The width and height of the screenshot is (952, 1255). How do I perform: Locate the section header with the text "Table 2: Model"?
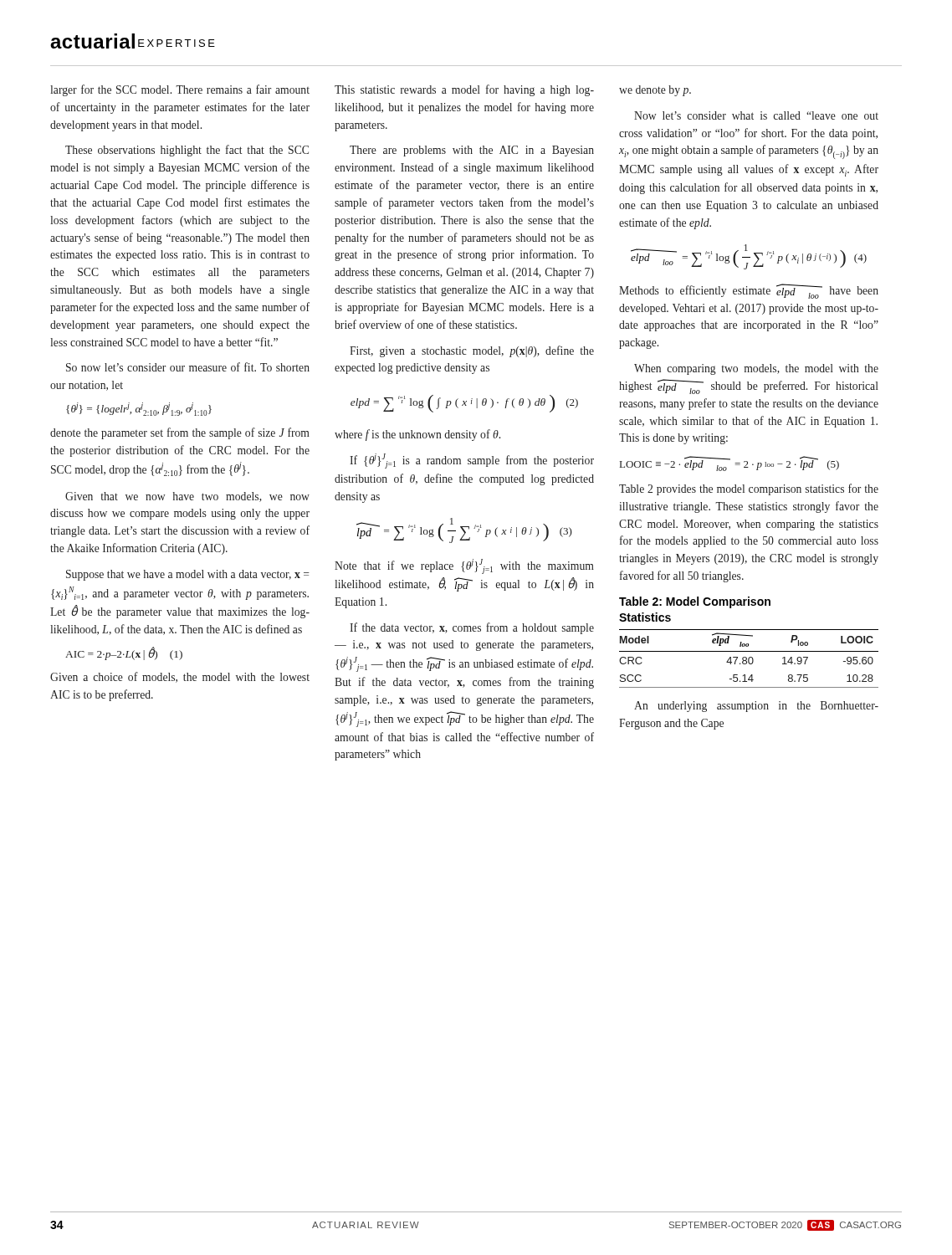click(x=695, y=609)
